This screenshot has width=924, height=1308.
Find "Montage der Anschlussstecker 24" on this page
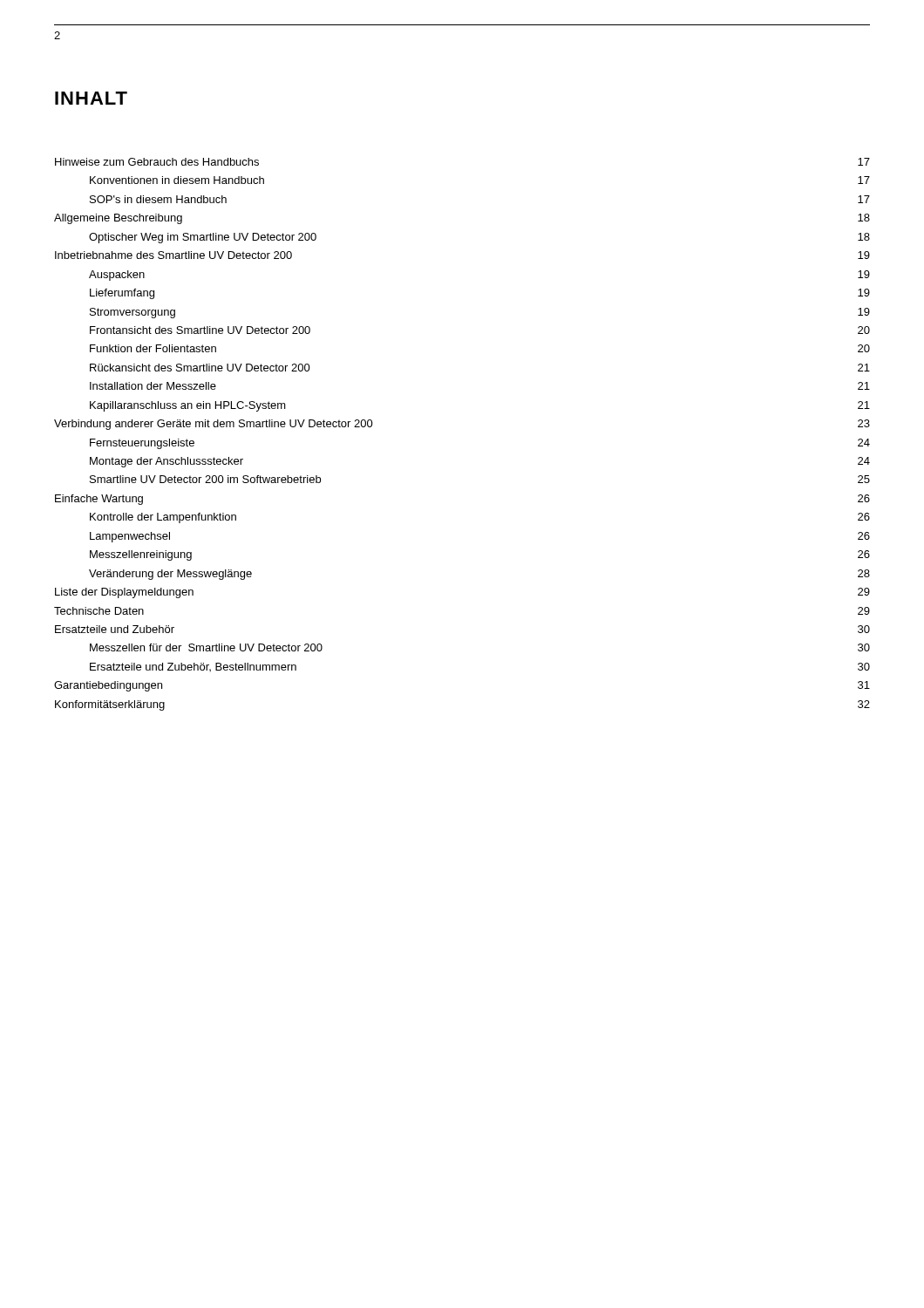[162, 462]
